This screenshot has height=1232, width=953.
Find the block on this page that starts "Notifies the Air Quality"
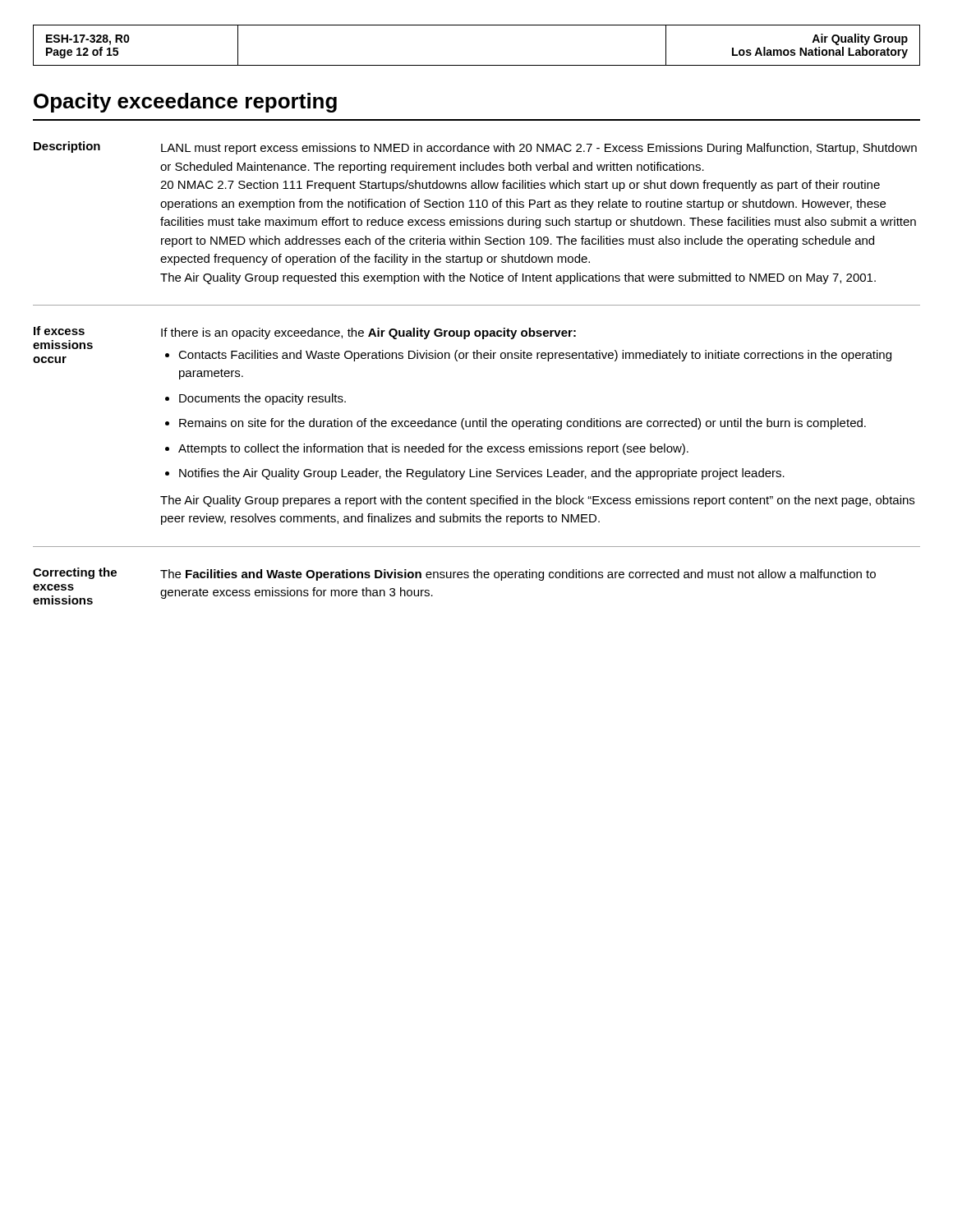click(482, 473)
